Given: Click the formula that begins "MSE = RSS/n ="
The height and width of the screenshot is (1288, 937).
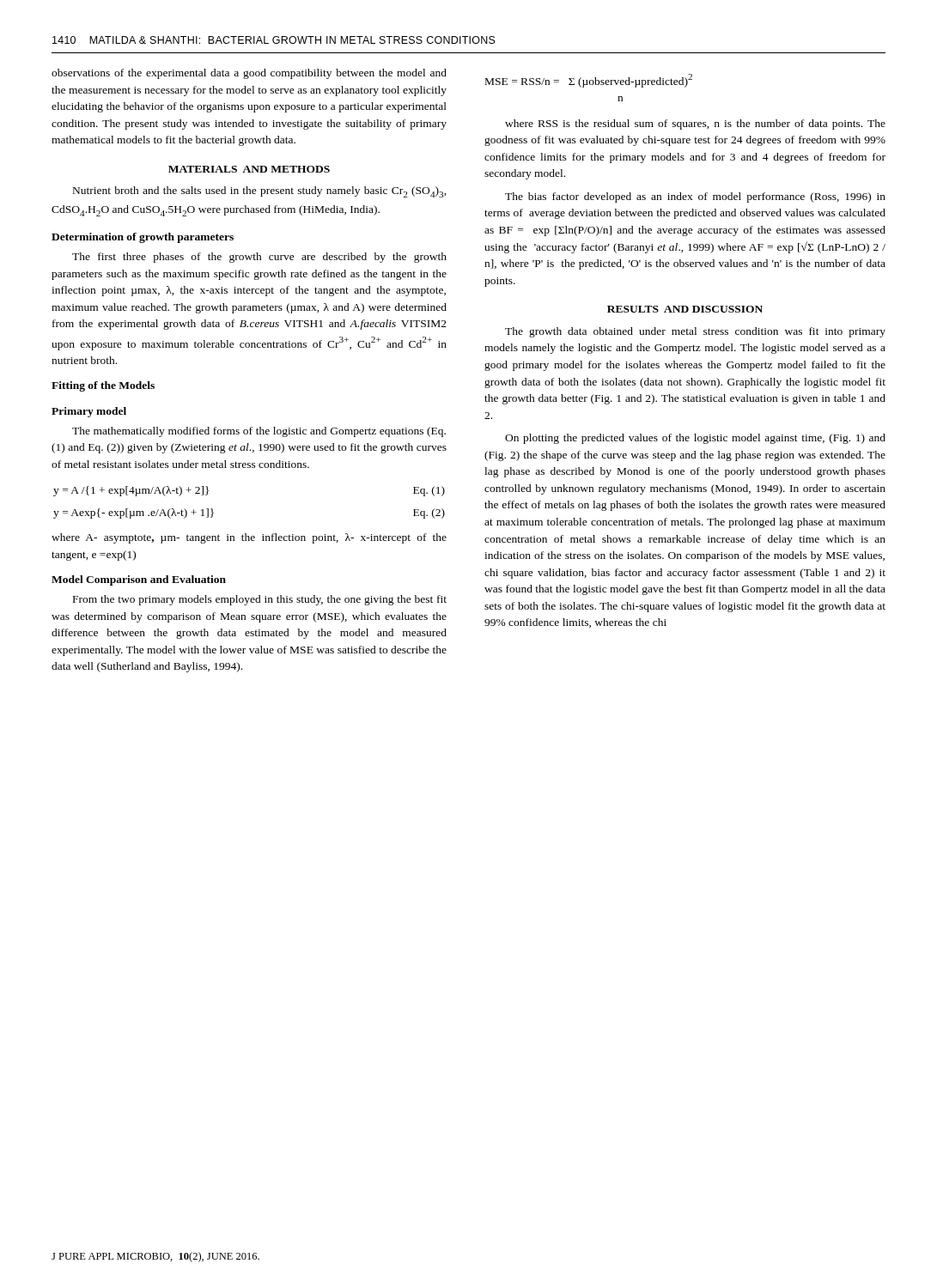Looking at the screenshot, I should coord(685,88).
